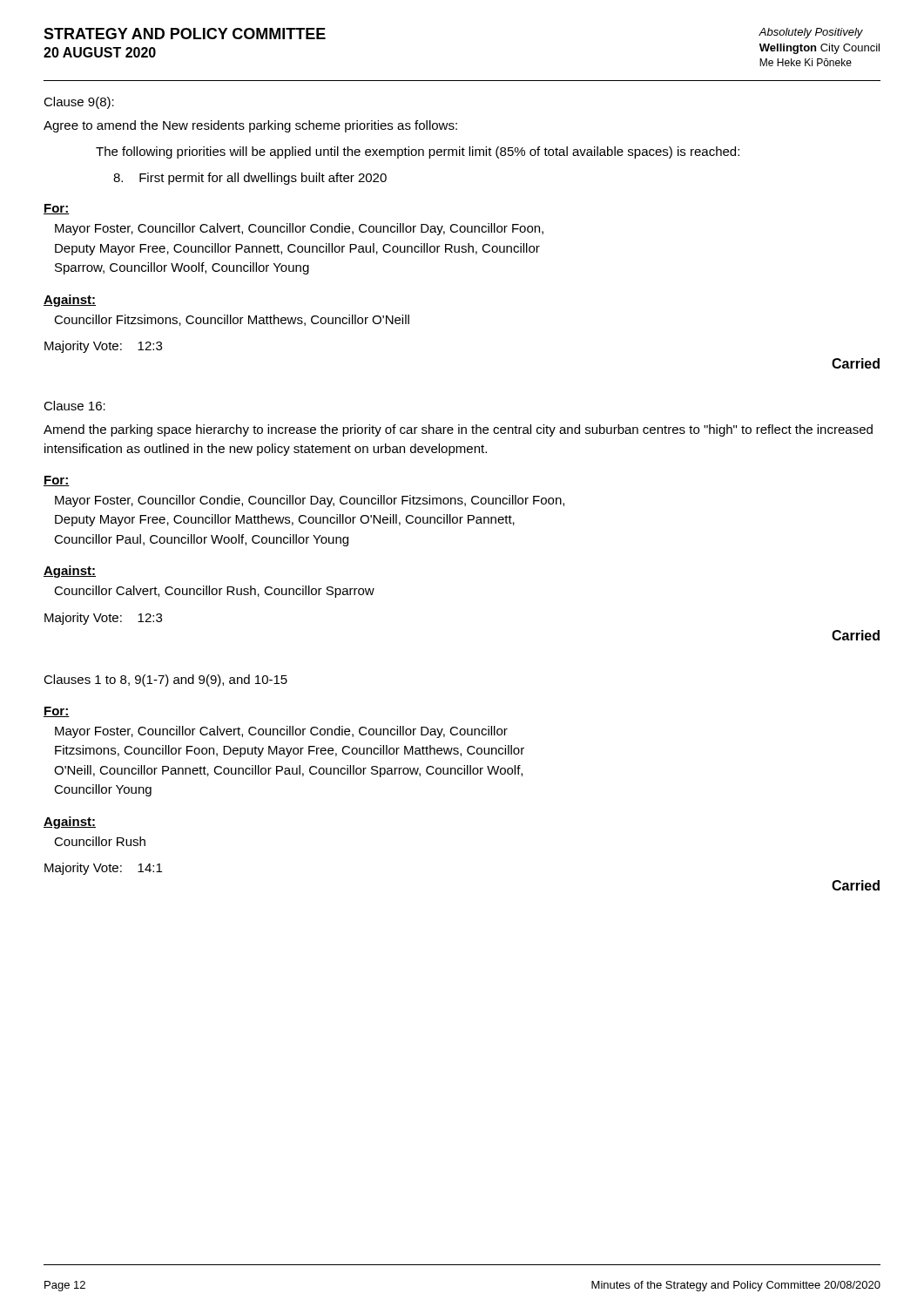Point to the block starting "Amend the parking space hierarchy to increase the"
This screenshot has width=924, height=1307.
coord(458,439)
